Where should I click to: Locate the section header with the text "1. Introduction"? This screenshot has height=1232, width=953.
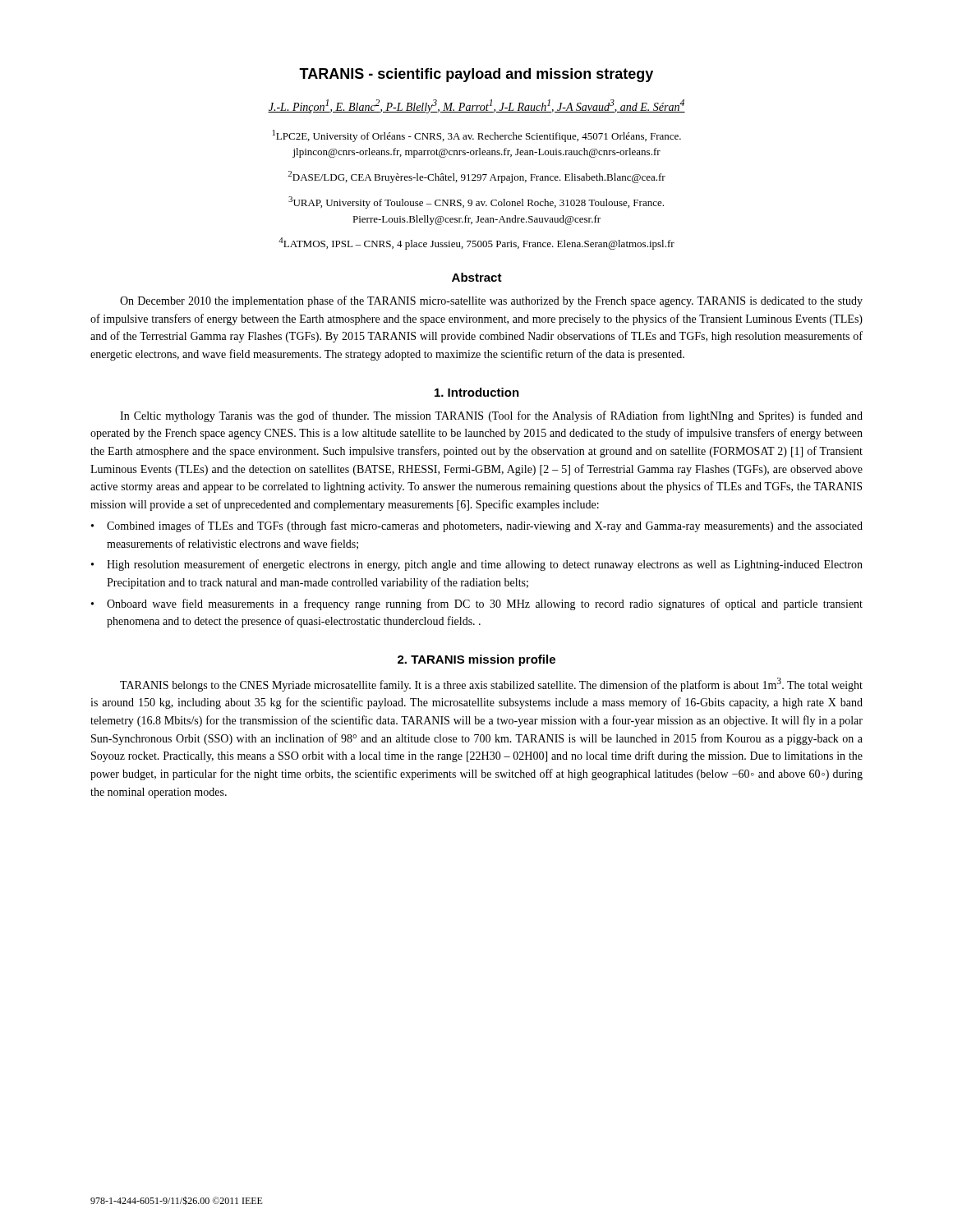pos(476,392)
